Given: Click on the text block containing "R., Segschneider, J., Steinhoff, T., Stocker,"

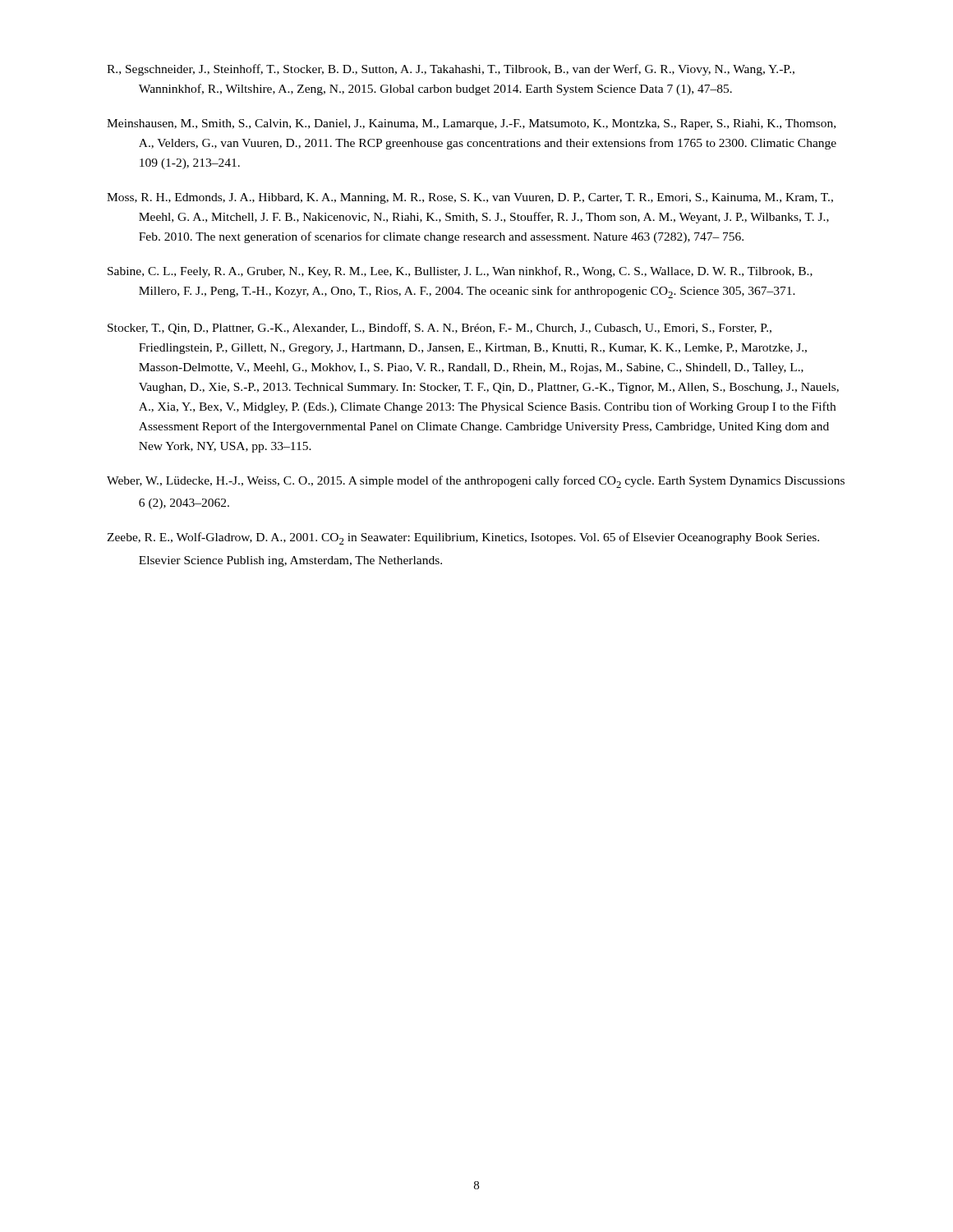Looking at the screenshot, I should click(x=451, y=78).
